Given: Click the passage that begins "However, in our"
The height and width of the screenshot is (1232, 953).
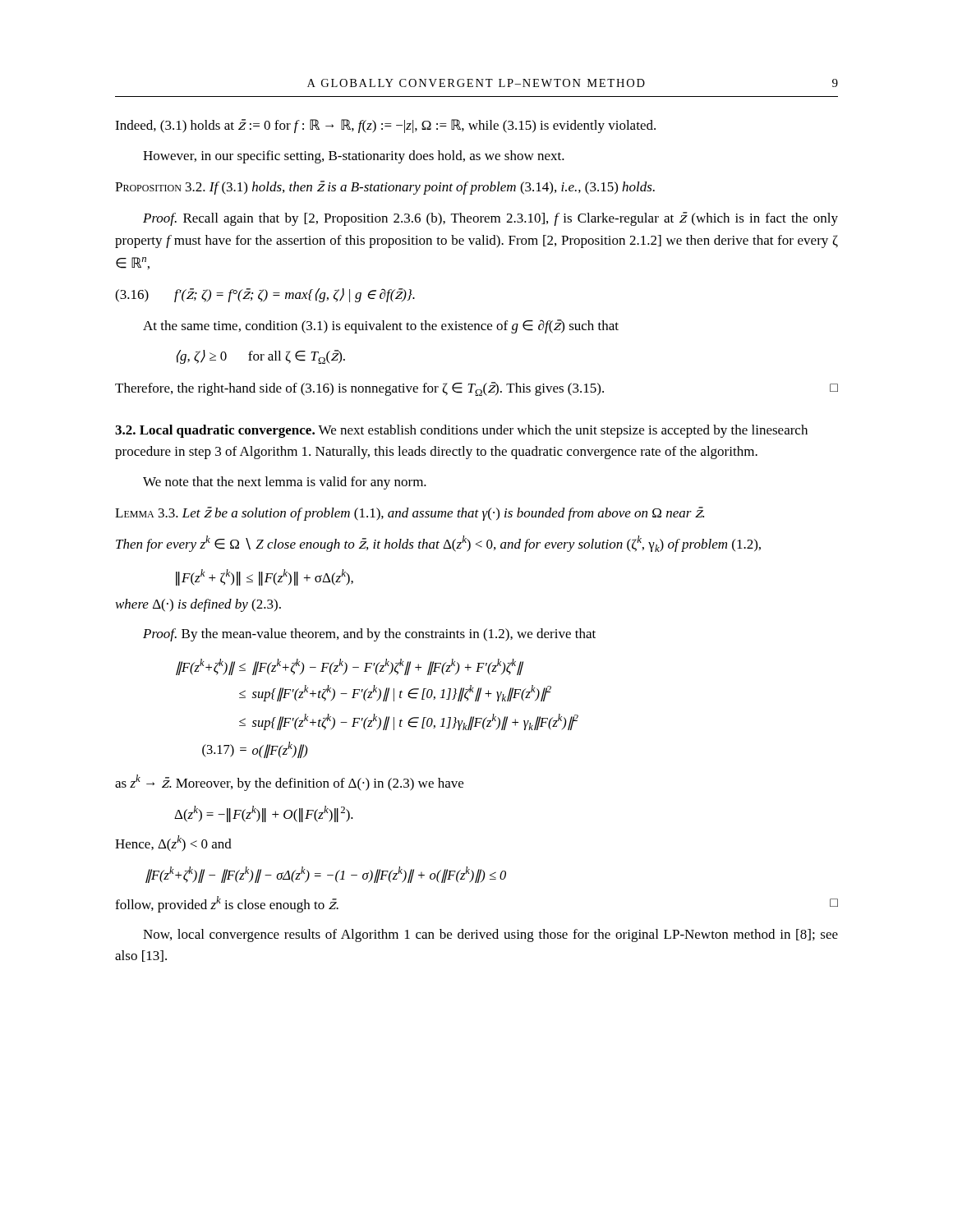Looking at the screenshot, I should (x=476, y=156).
